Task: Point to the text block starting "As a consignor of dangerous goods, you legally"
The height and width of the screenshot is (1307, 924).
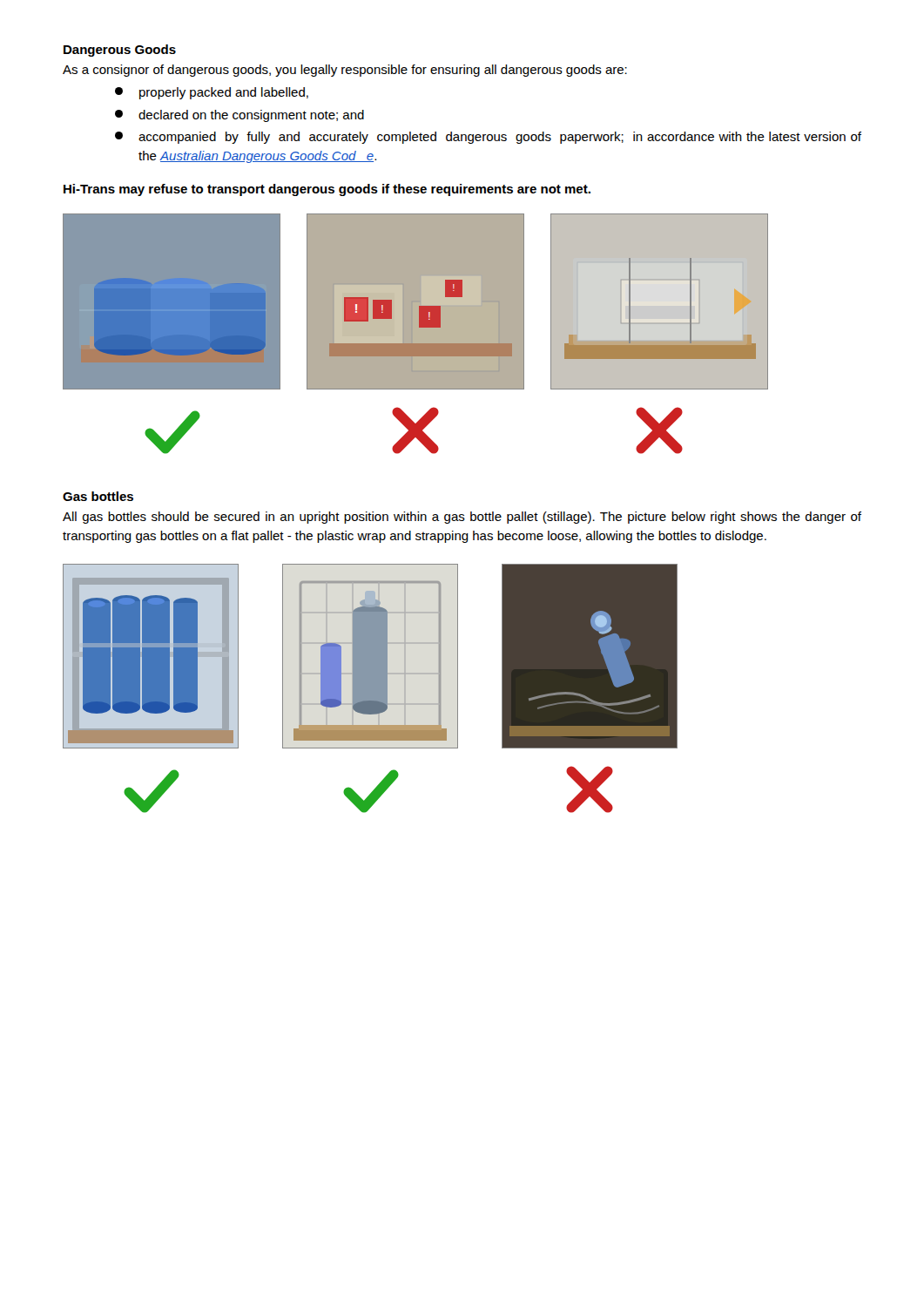Action: tap(345, 69)
